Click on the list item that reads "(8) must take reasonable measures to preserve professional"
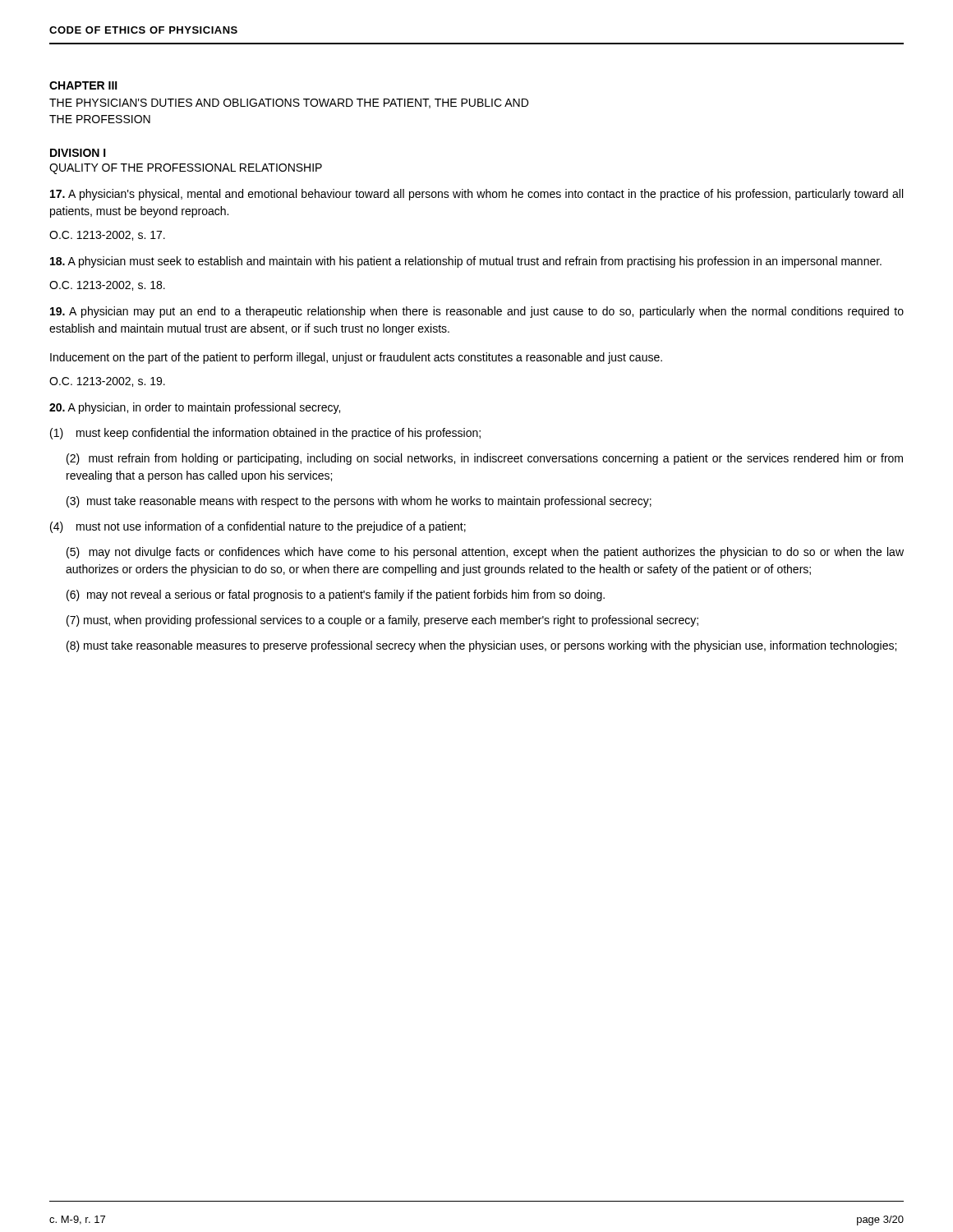 (x=476, y=646)
